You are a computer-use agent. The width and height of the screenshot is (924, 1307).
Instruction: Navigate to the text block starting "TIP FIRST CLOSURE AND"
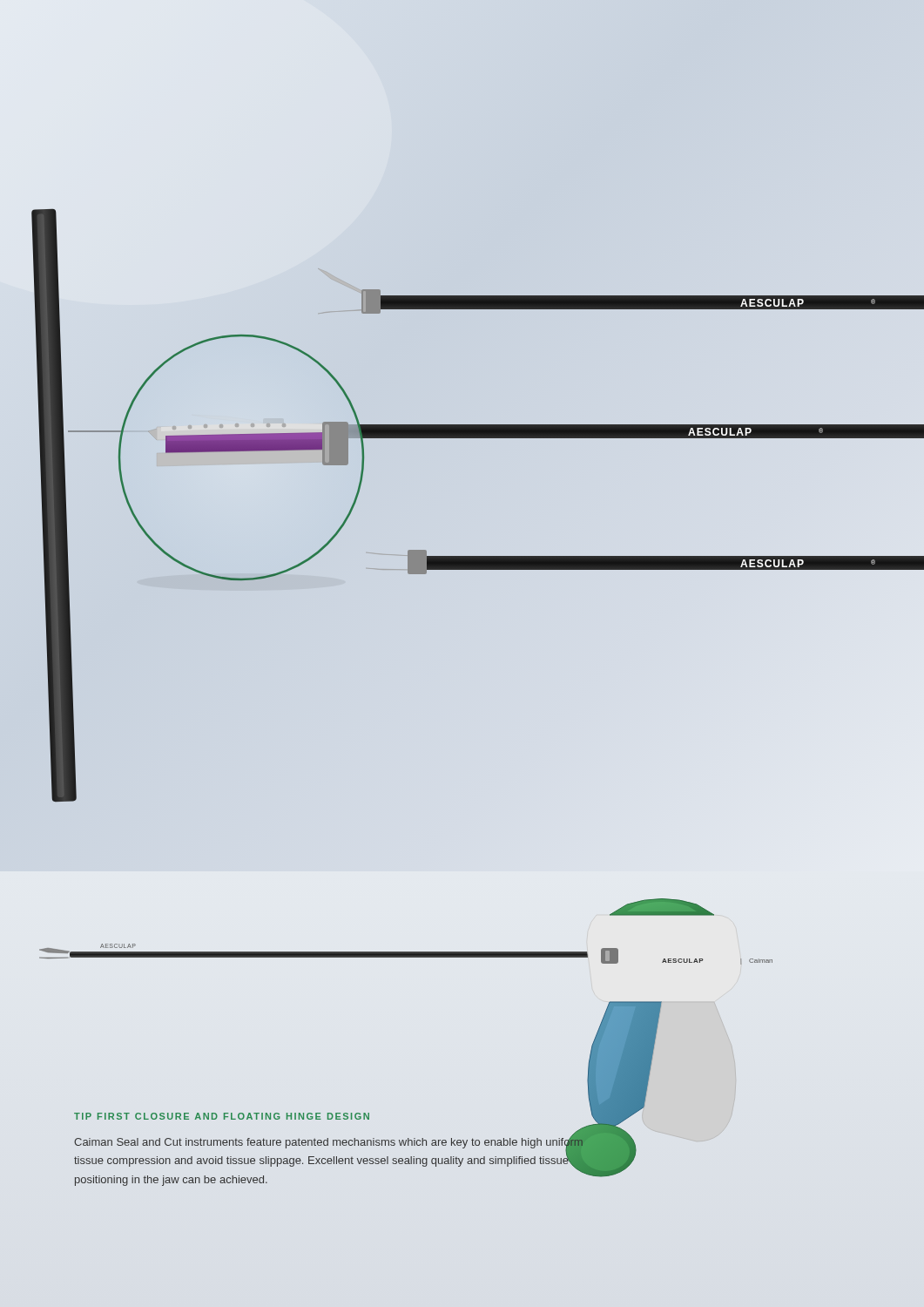223,1116
